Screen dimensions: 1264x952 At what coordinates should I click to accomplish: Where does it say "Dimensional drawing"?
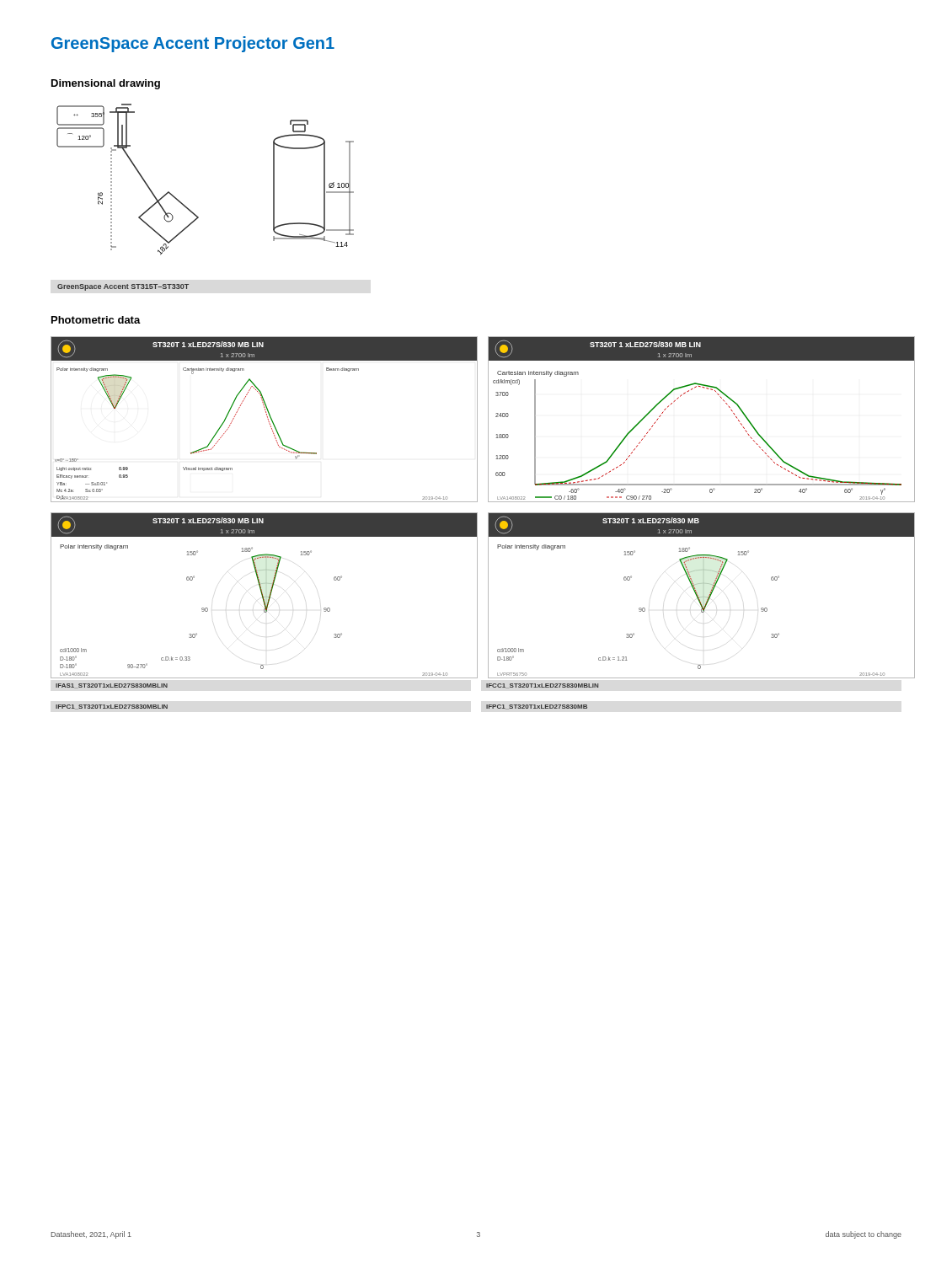[106, 83]
